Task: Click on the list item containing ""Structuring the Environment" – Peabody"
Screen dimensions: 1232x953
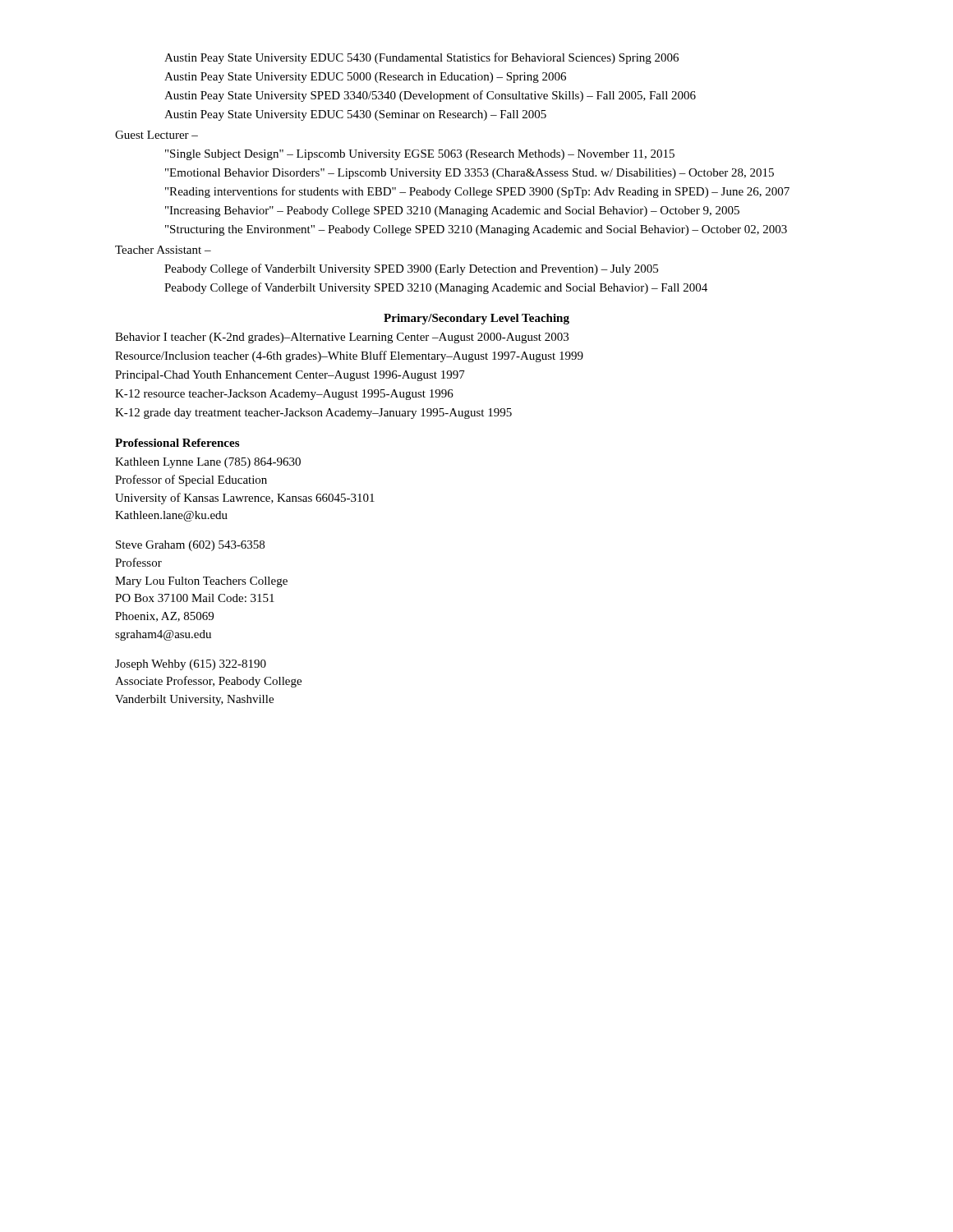Action: pyautogui.click(x=476, y=229)
